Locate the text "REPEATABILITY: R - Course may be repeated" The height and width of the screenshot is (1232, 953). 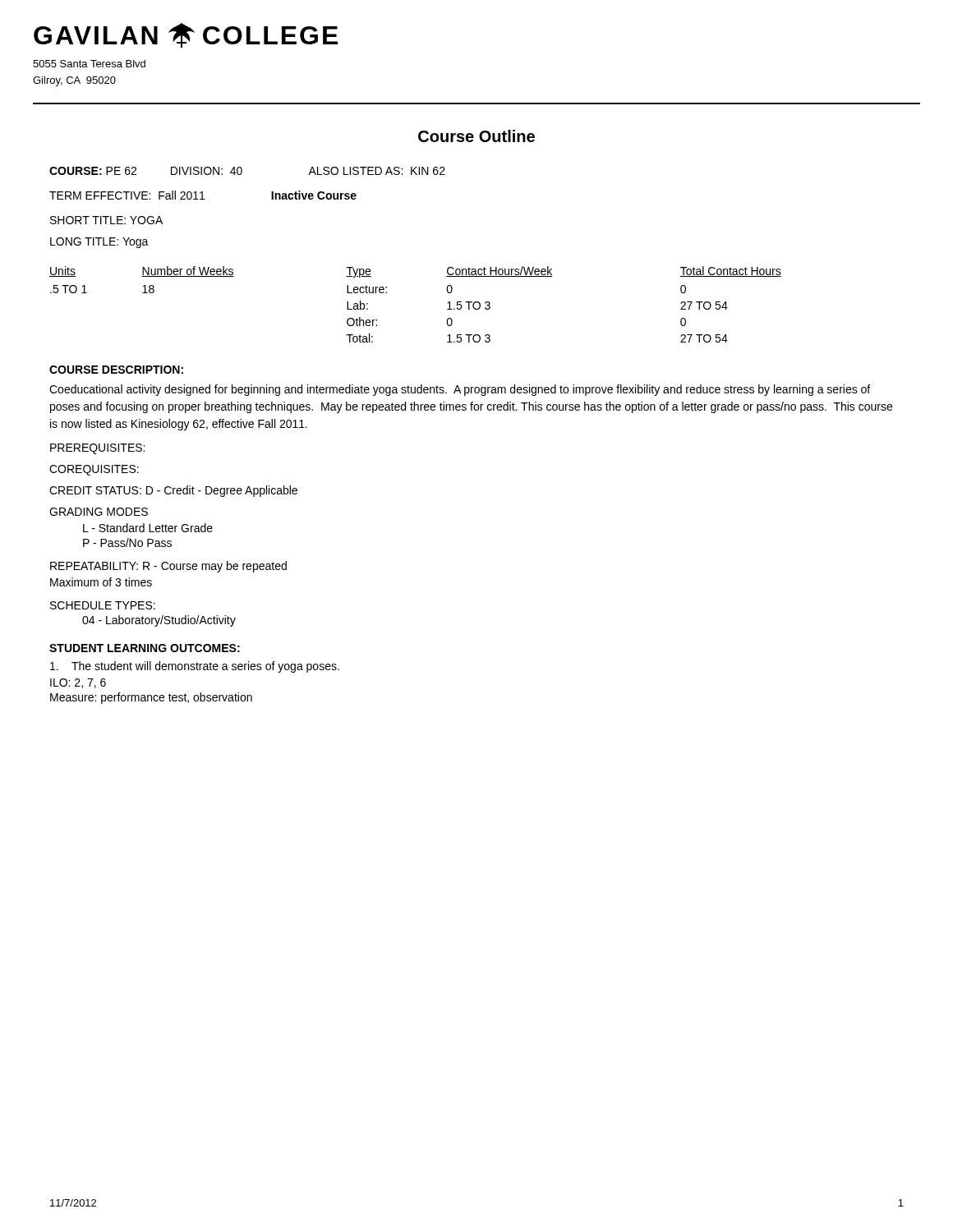[x=168, y=566]
